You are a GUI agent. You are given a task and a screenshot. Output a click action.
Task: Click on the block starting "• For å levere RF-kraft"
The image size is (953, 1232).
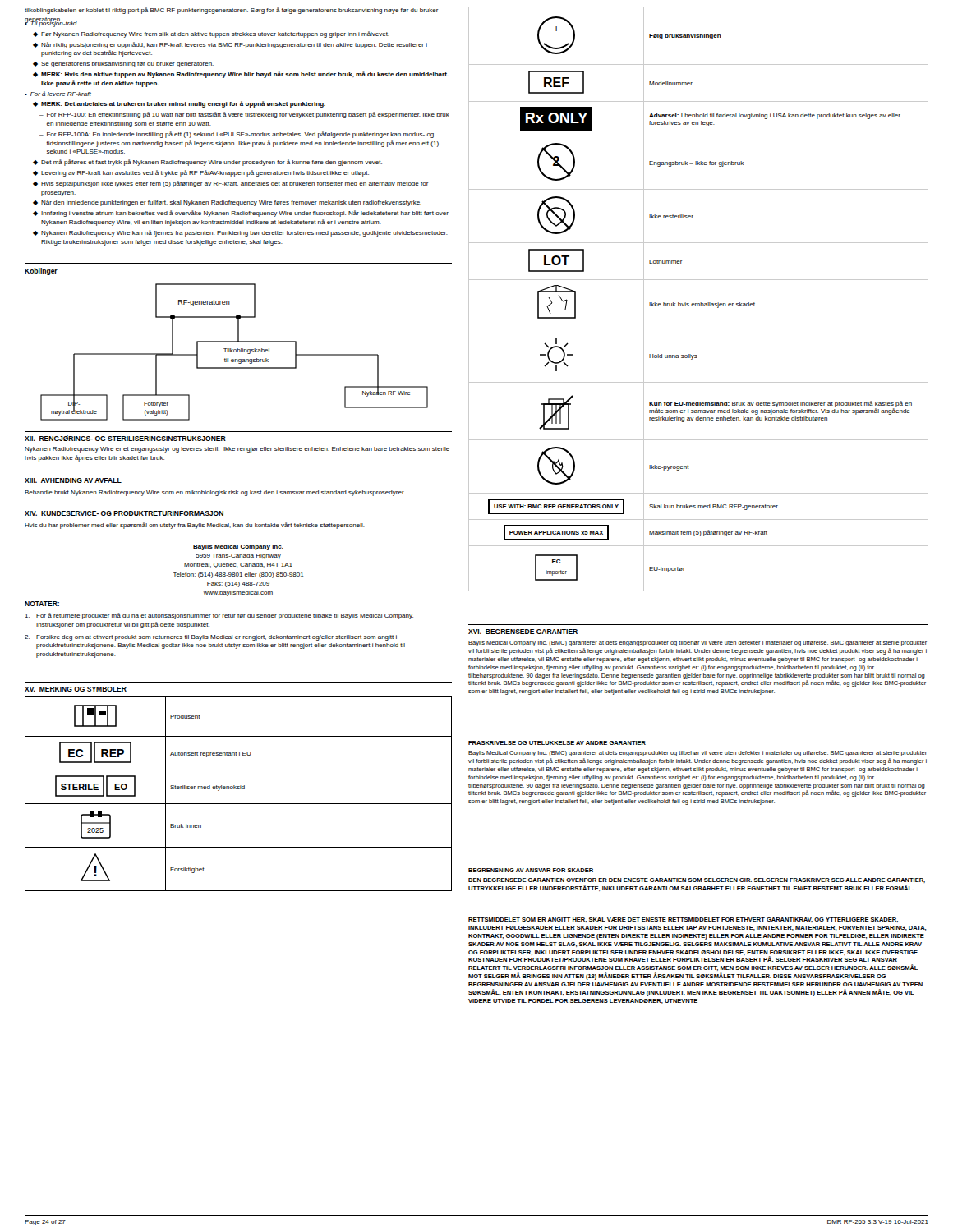coord(58,94)
